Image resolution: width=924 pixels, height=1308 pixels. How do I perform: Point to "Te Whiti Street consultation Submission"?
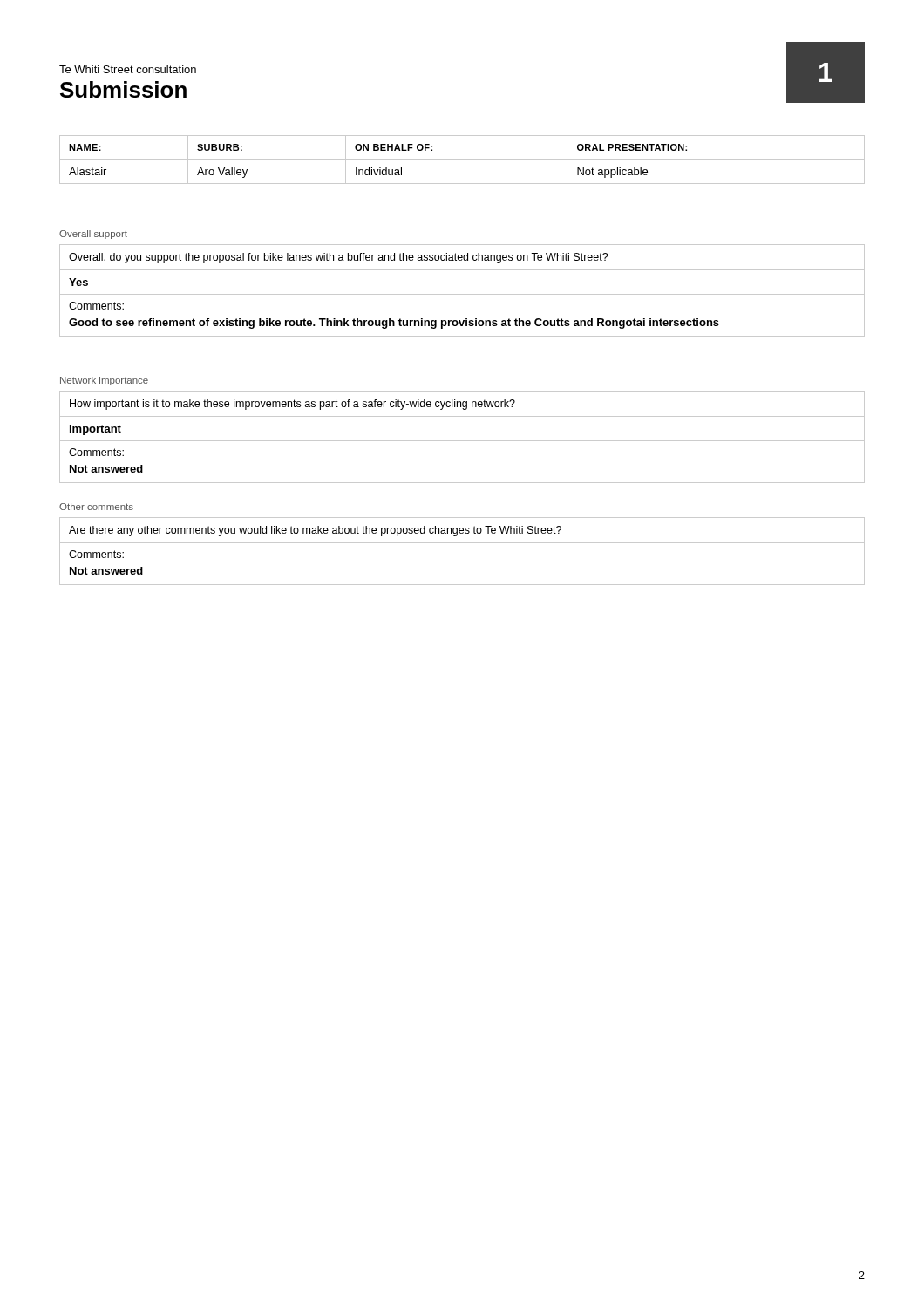[x=128, y=83]
